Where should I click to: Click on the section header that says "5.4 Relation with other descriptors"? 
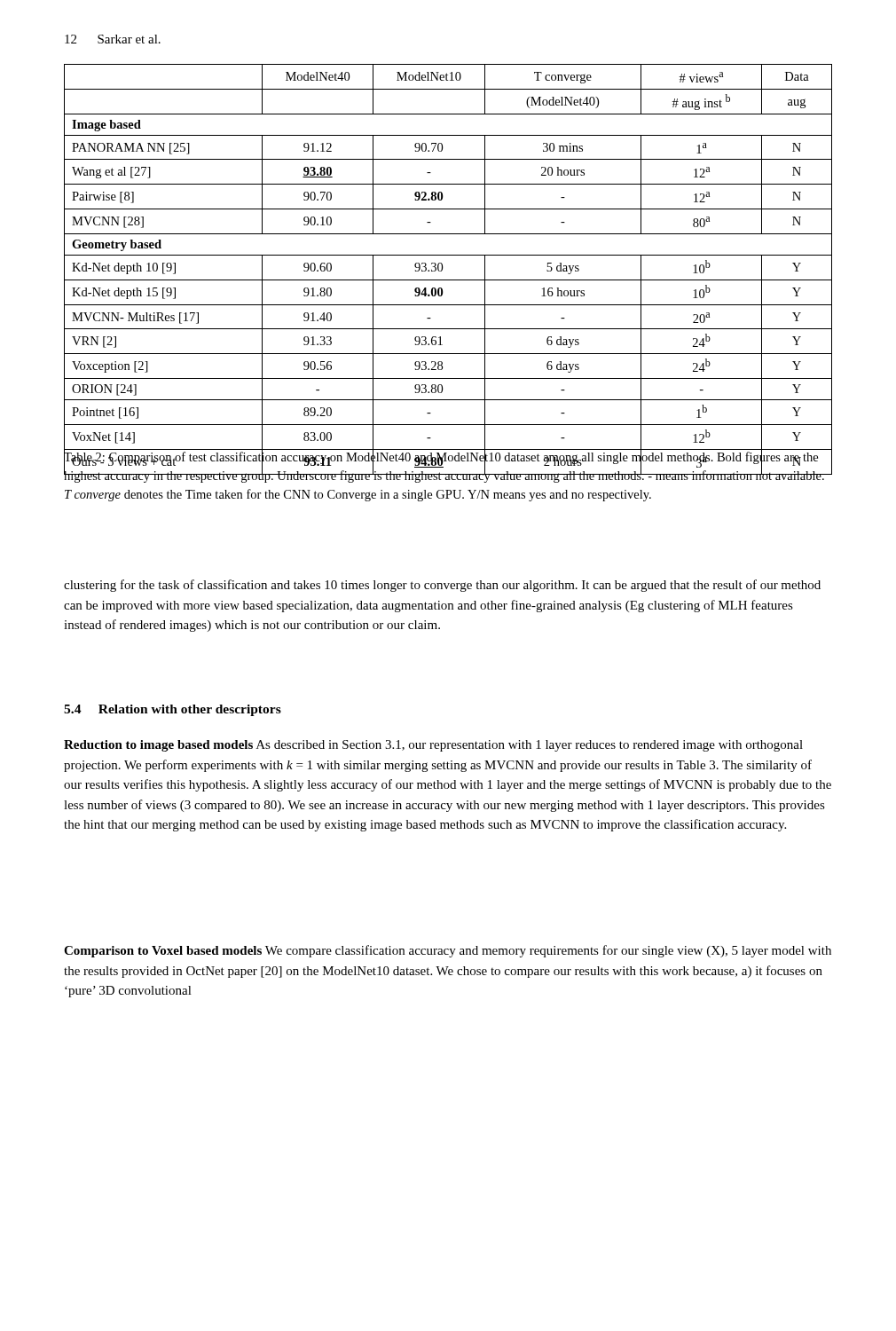click(x=172, y=709)
